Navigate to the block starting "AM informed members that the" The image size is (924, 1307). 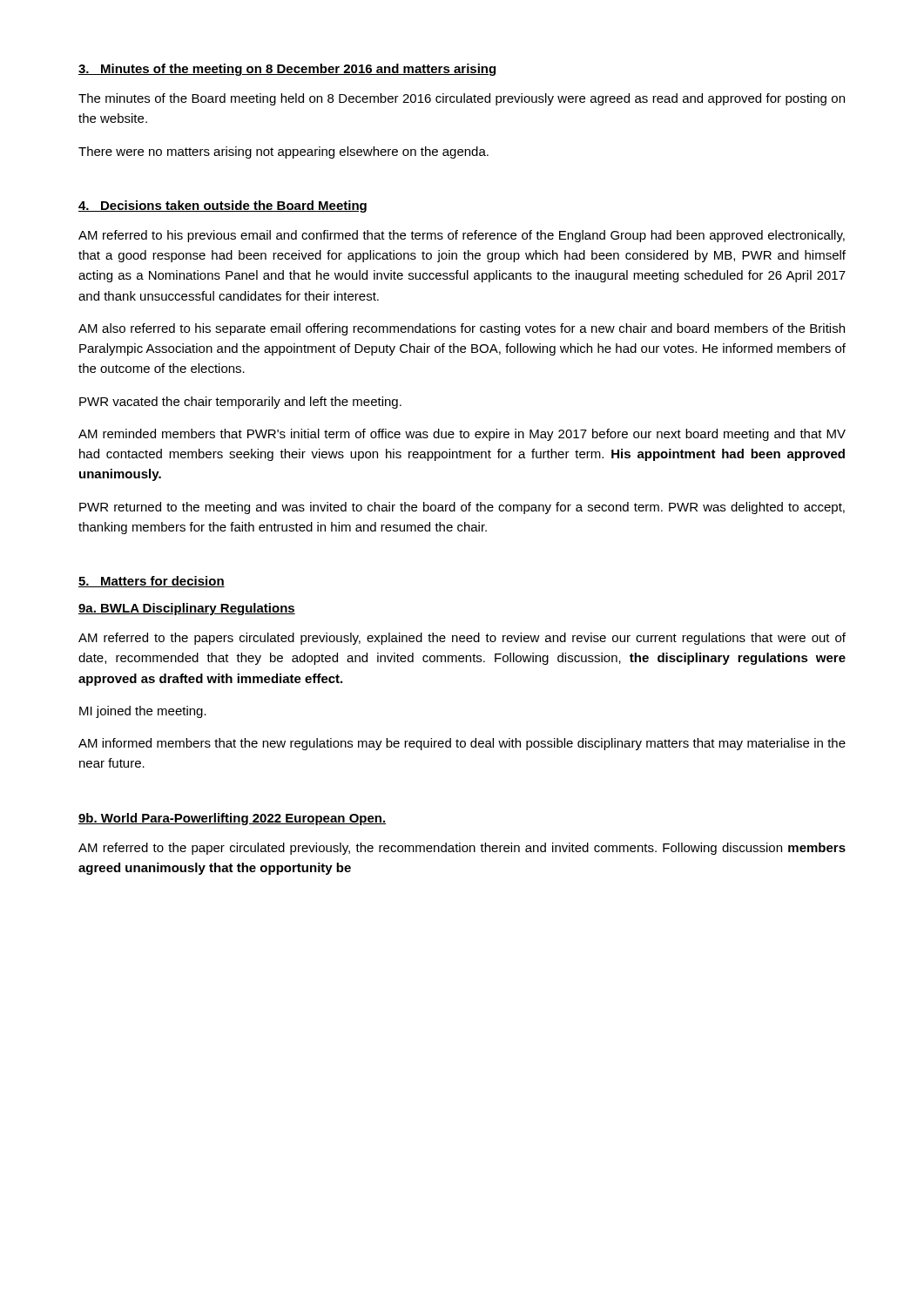(462, 753)
